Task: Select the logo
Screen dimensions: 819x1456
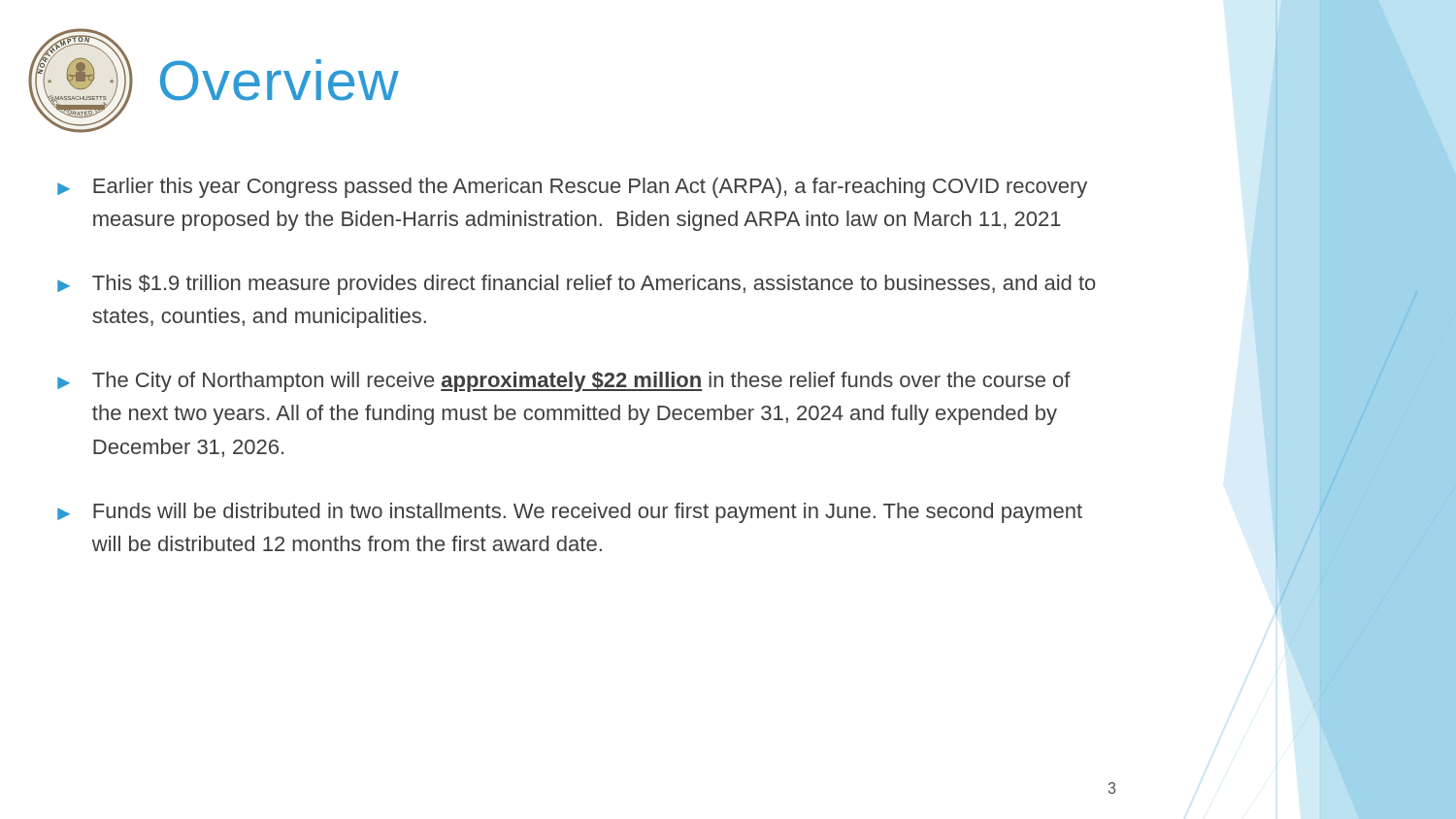Action: pyautogui.click(x=81, y=81)
